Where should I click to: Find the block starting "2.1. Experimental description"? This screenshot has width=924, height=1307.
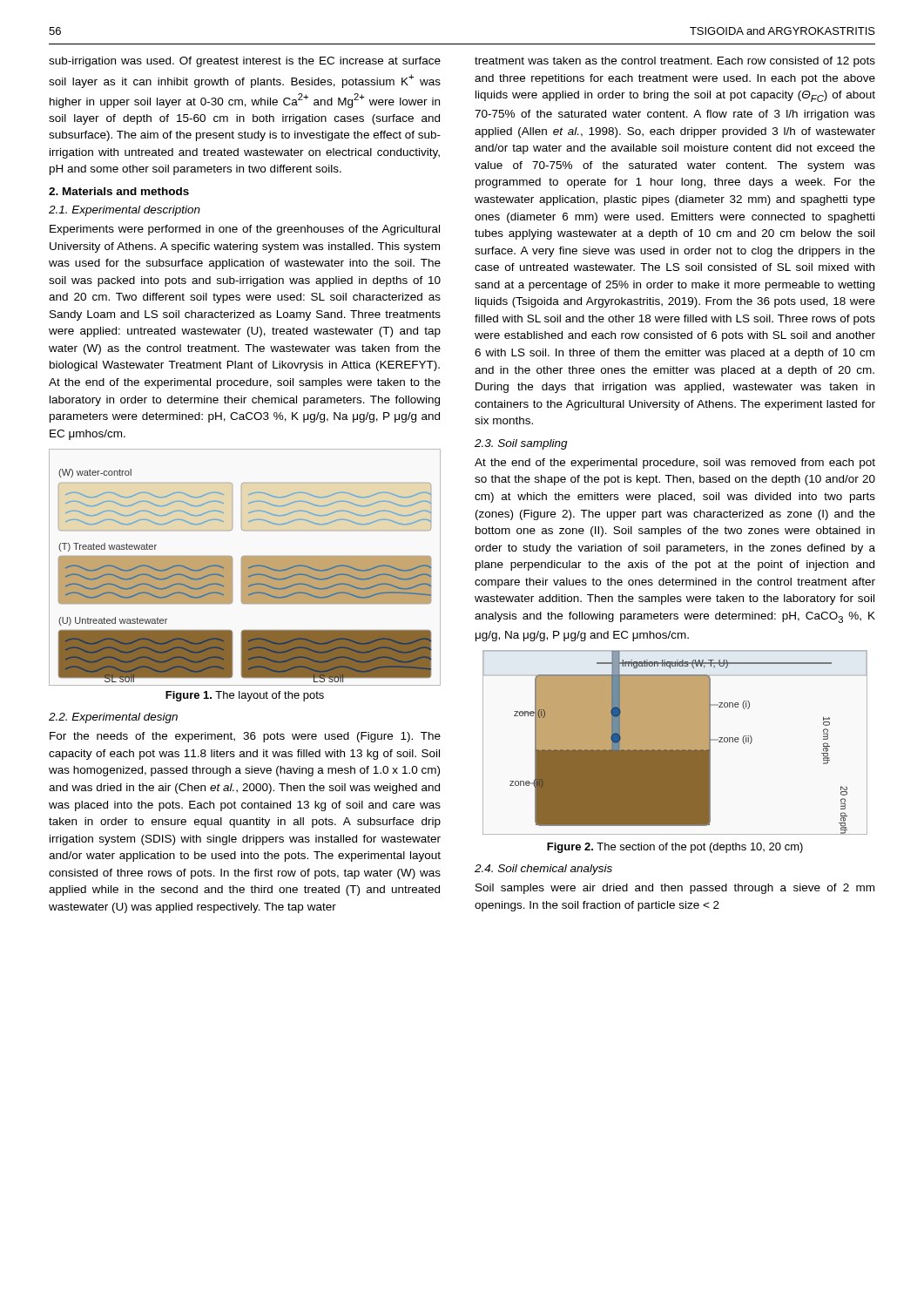[x=125, y=210]
